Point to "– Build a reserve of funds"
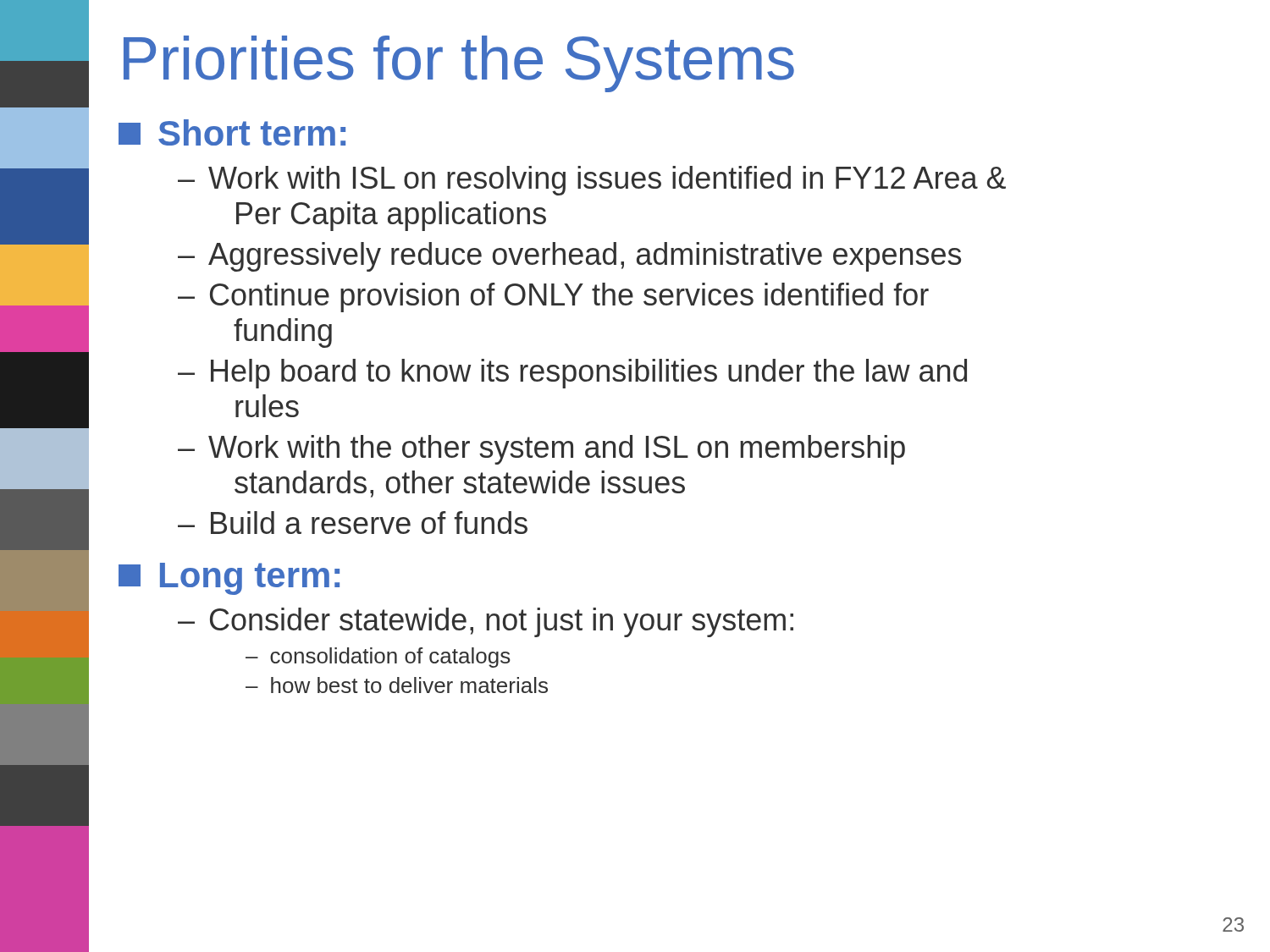 [x=353, y=524]
